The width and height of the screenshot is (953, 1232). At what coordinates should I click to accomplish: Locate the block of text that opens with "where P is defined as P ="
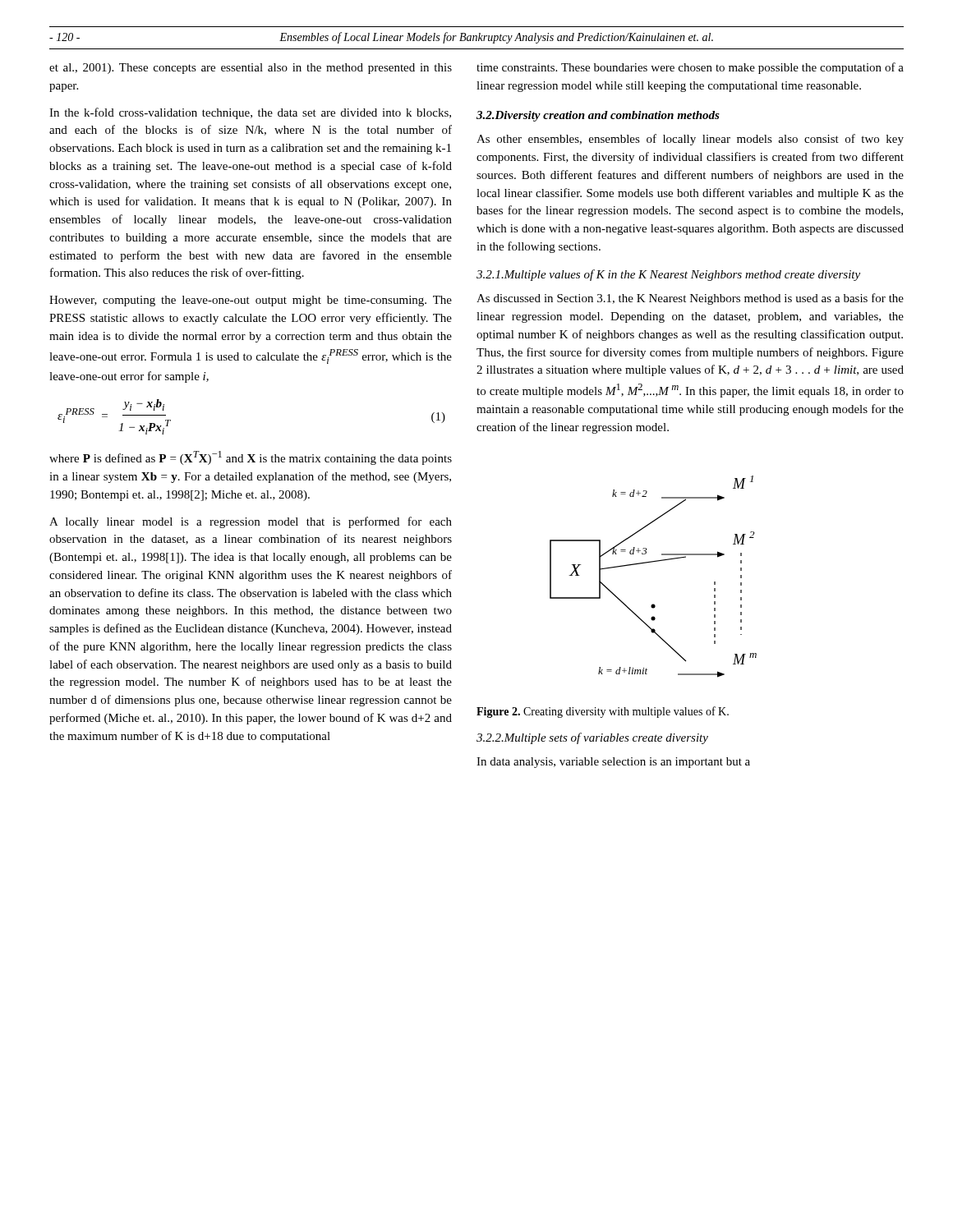(251, 475)
